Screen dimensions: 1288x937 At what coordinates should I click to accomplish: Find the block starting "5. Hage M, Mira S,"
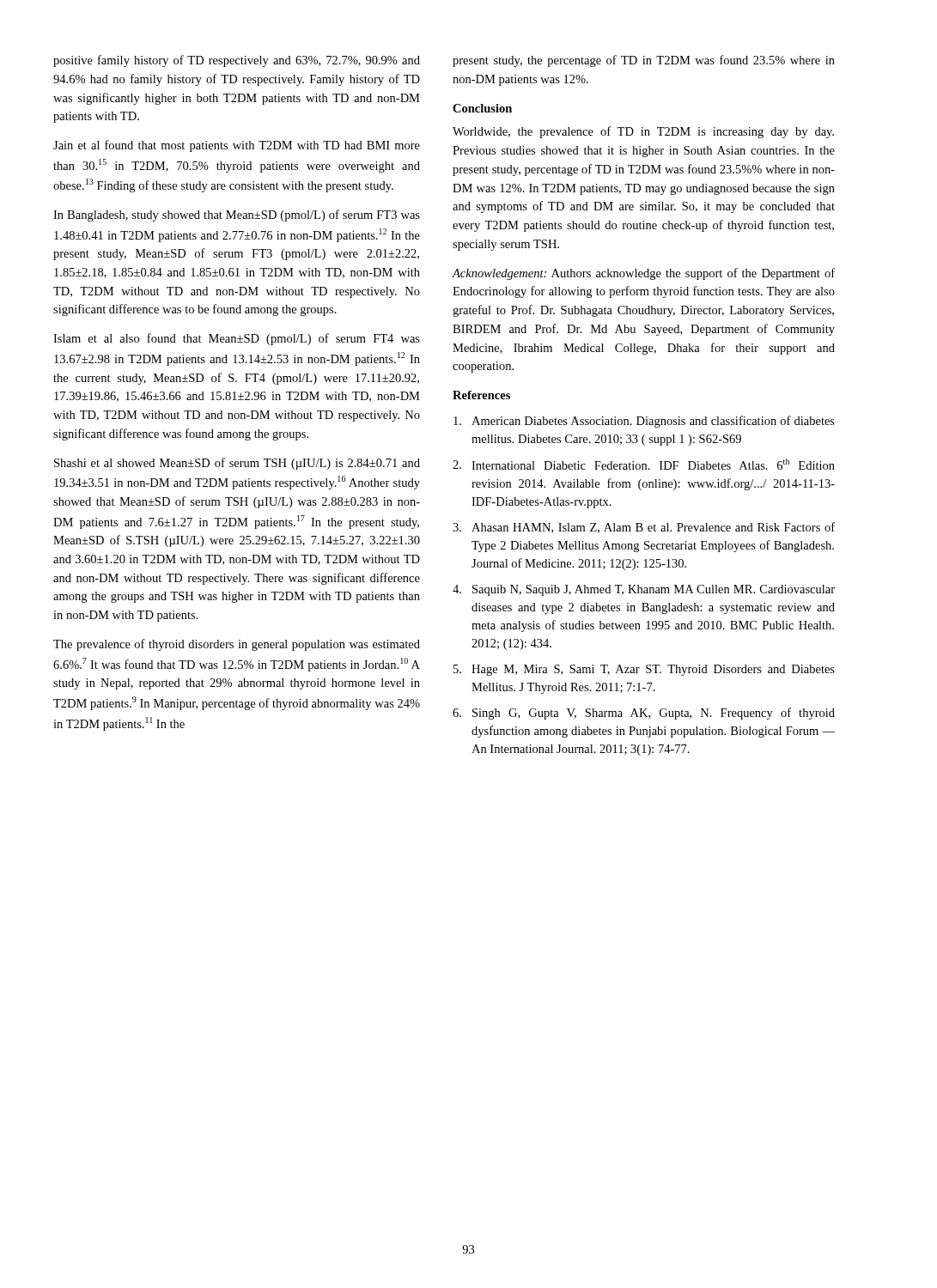point(644,678)
